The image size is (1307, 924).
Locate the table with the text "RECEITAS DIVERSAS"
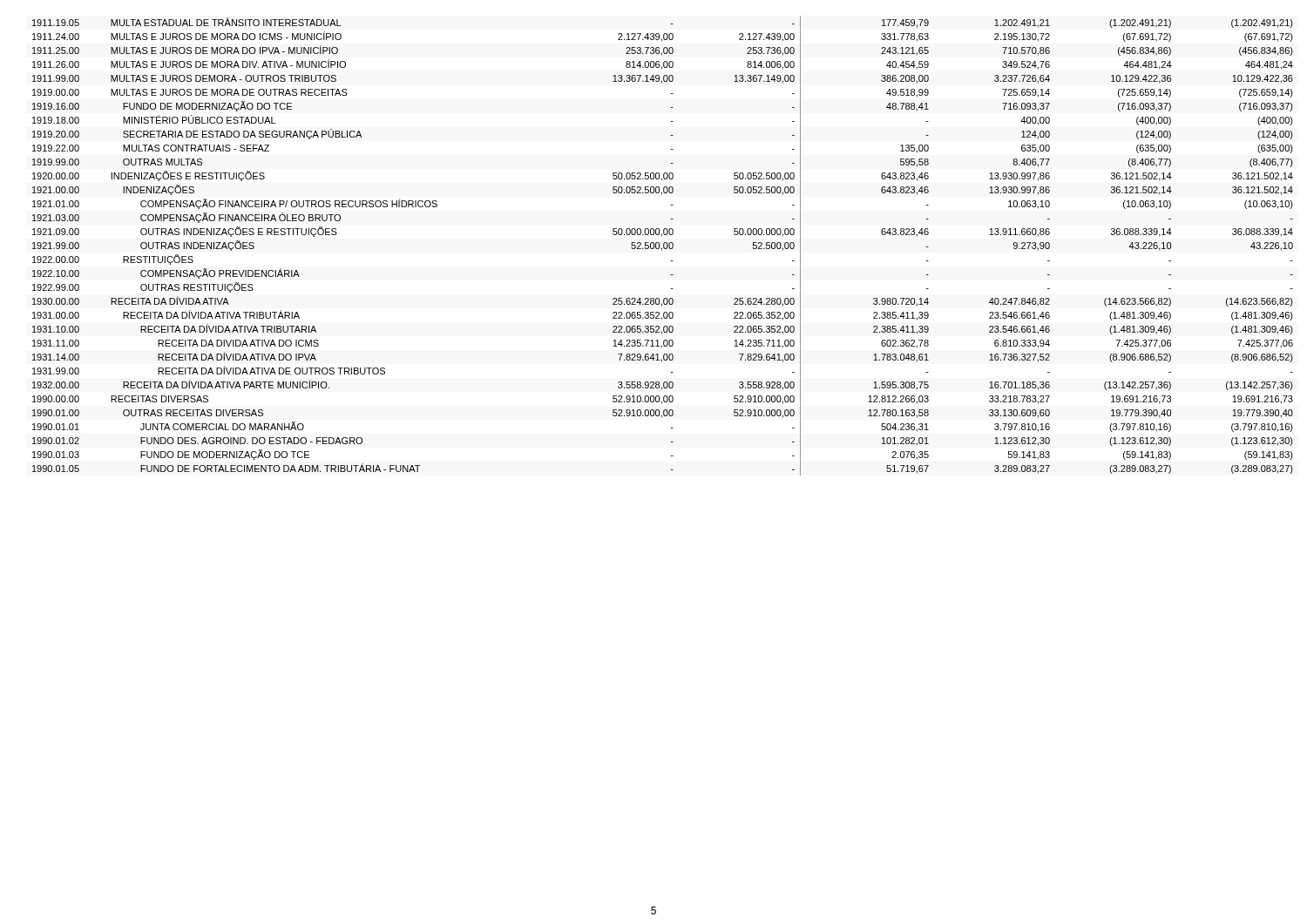(654, 246)
